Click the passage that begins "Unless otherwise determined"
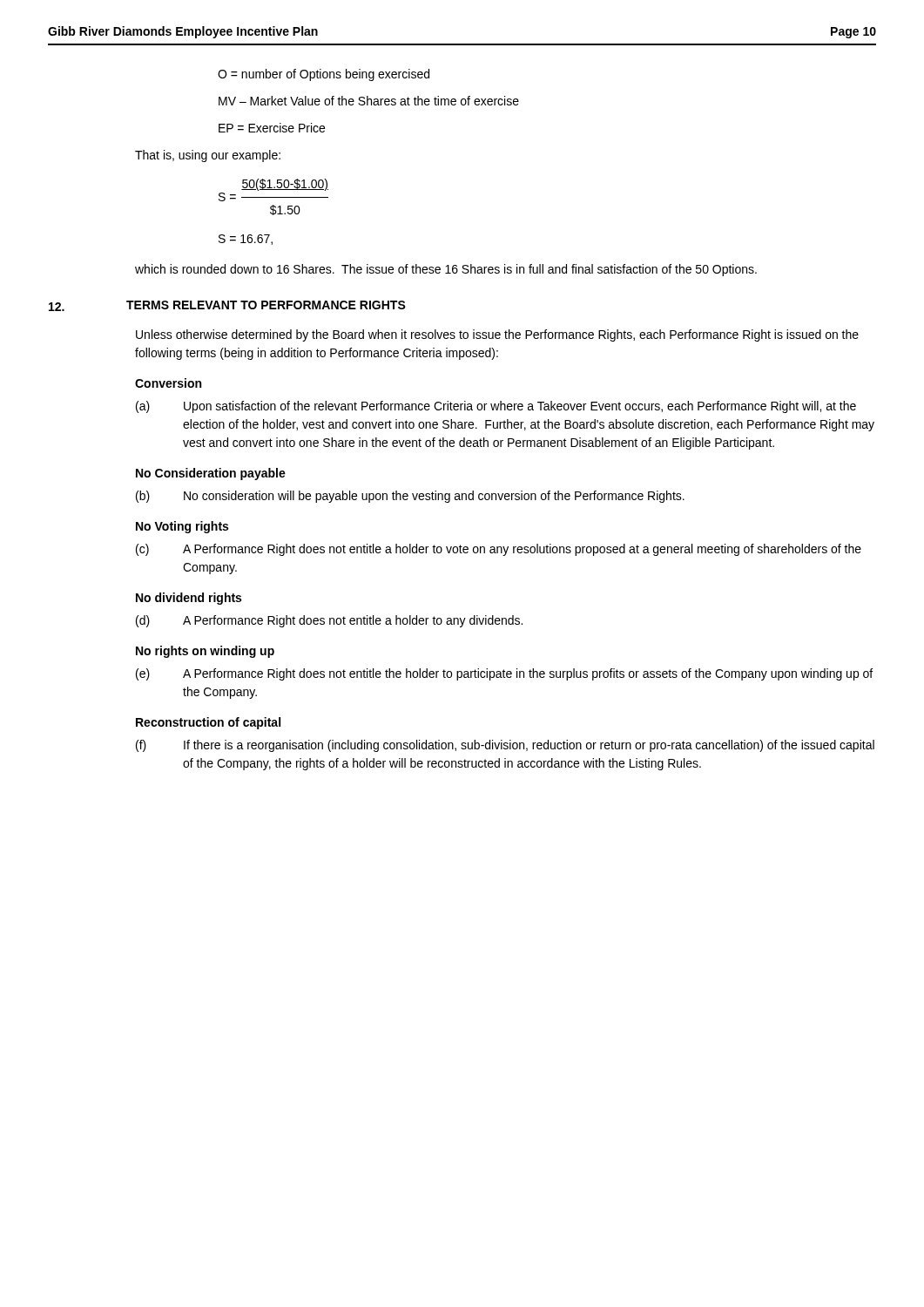 coord(497,344)
